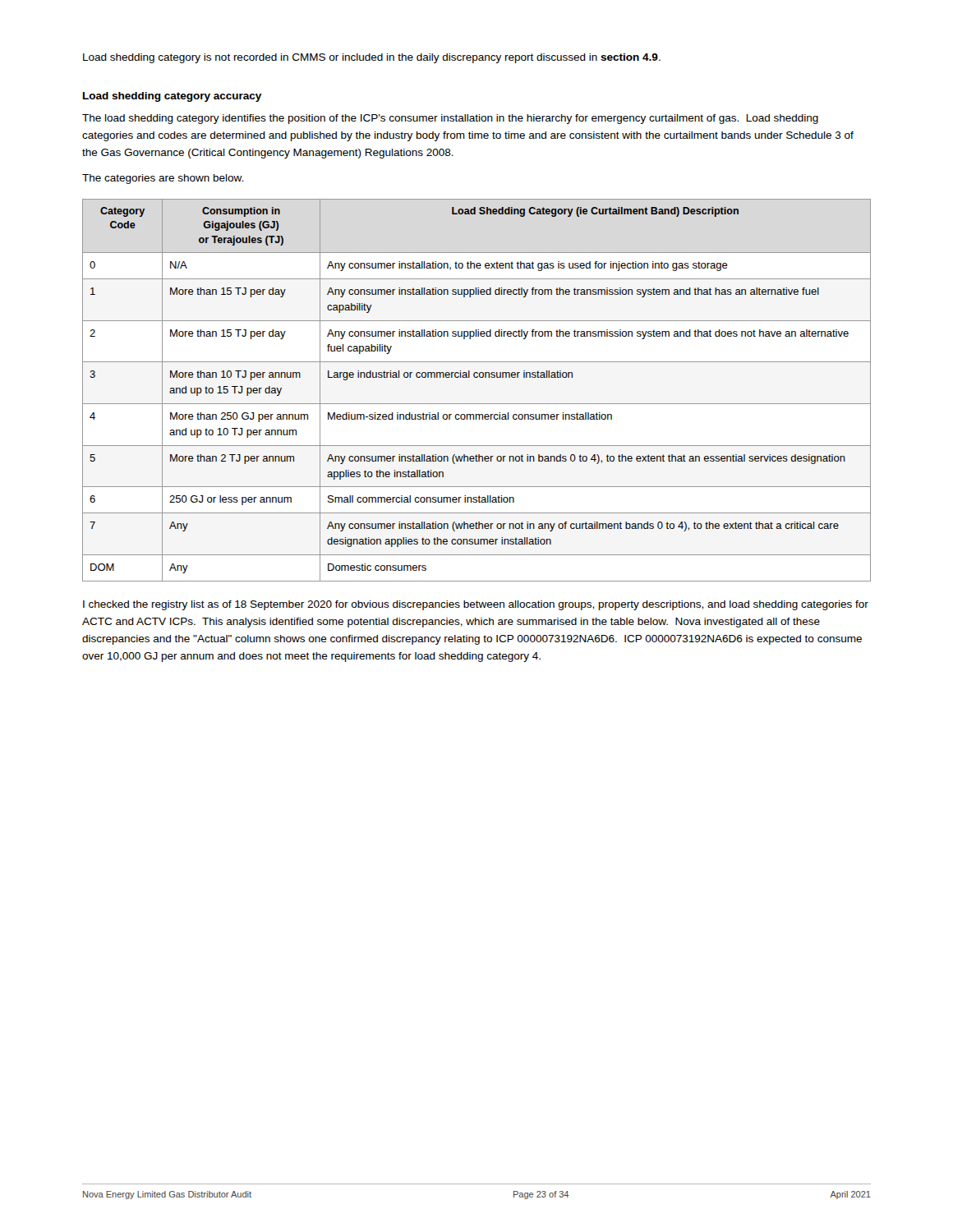Screen dimensions: 1232x953
Task: Where is the passage that starts "The load shedding category identifies the position"?
Action: (468, 135)
